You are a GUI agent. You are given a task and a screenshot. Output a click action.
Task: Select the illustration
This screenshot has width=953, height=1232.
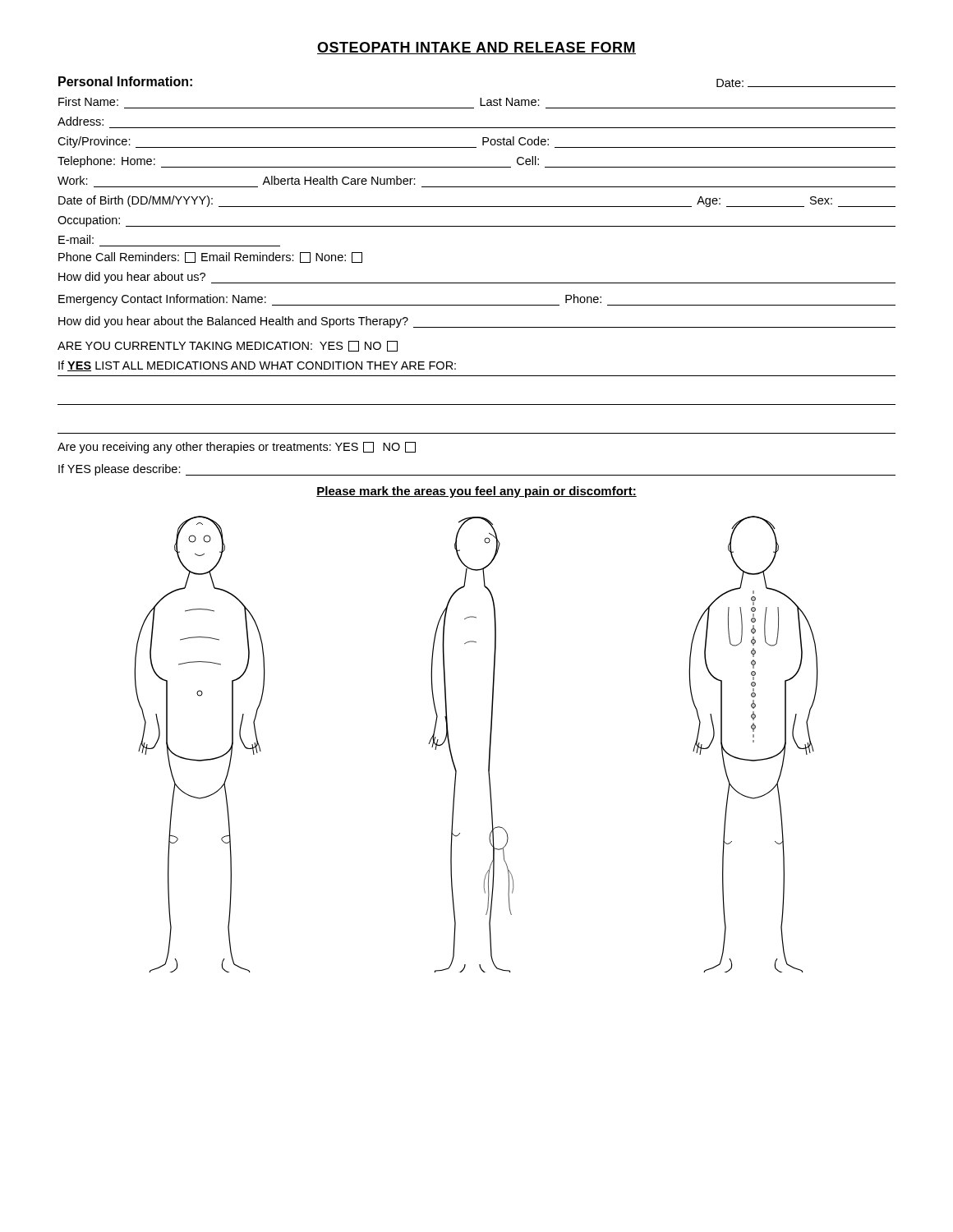476,742
